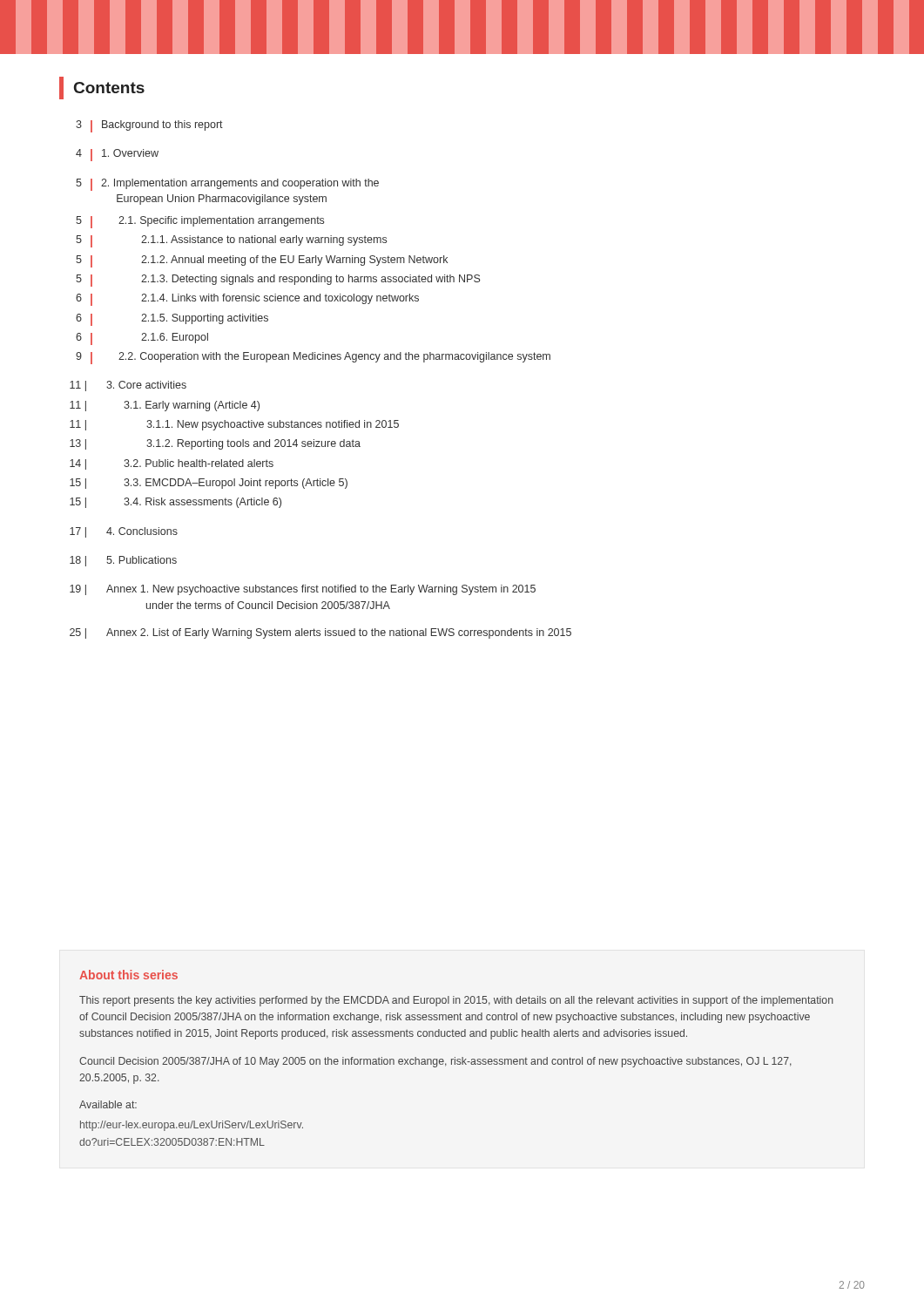Select the list item with the text "9| 2.2. Cooperation with the"

tap(462, 358)
